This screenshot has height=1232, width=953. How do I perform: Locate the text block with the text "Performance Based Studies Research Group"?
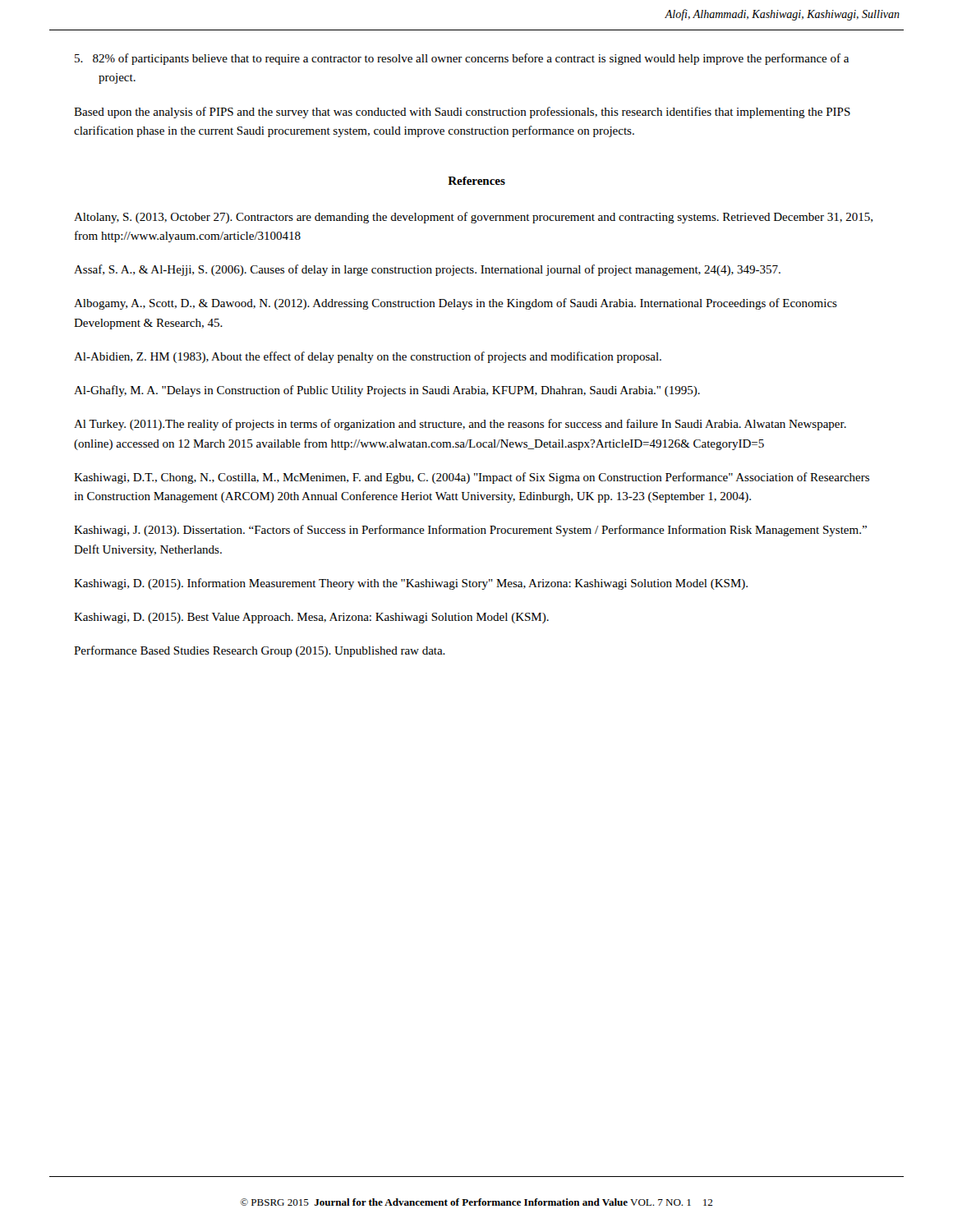[x=260, y=651]
